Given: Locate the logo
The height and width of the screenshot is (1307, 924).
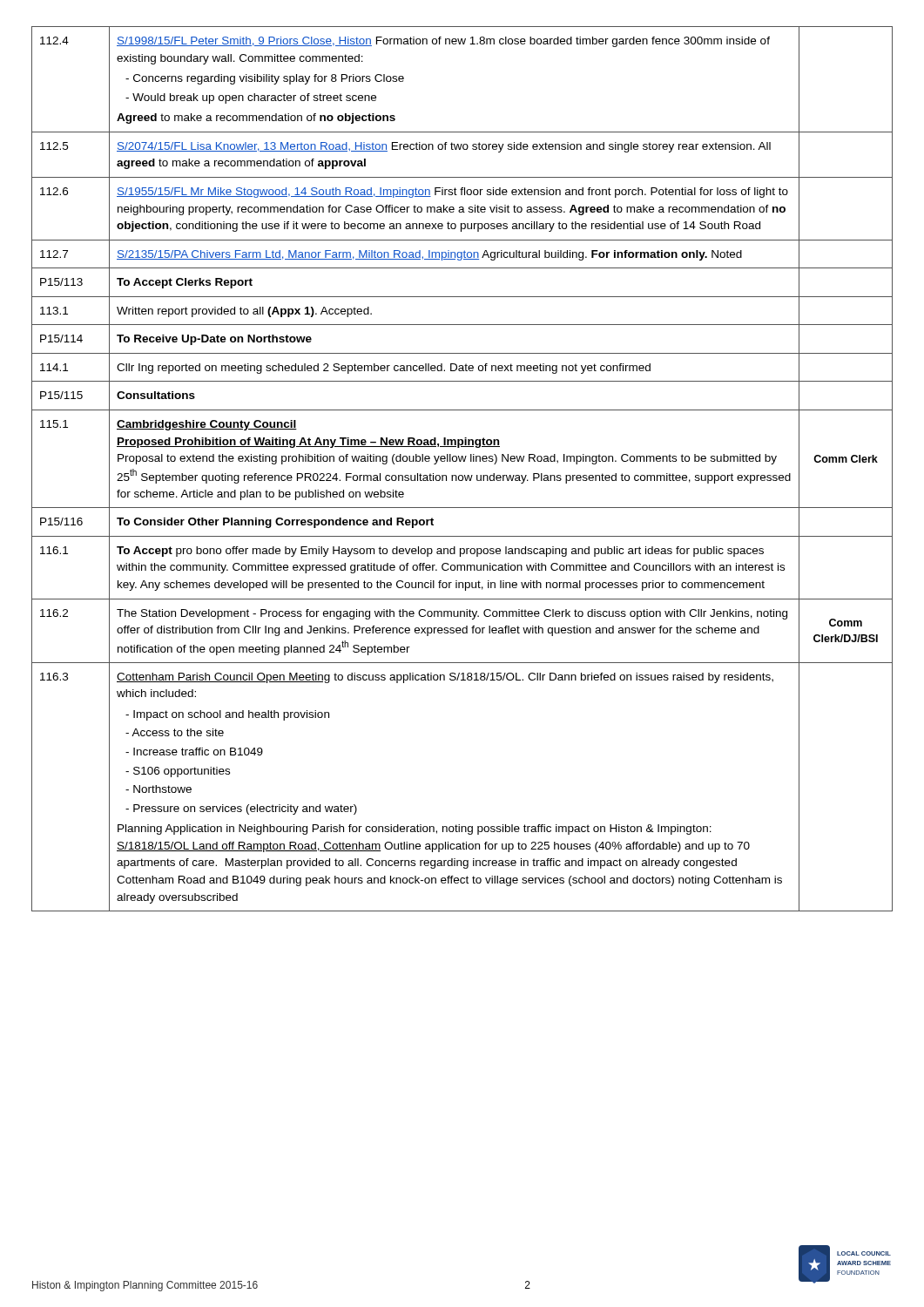Looking at the screenshot, I should (845, 1267).
